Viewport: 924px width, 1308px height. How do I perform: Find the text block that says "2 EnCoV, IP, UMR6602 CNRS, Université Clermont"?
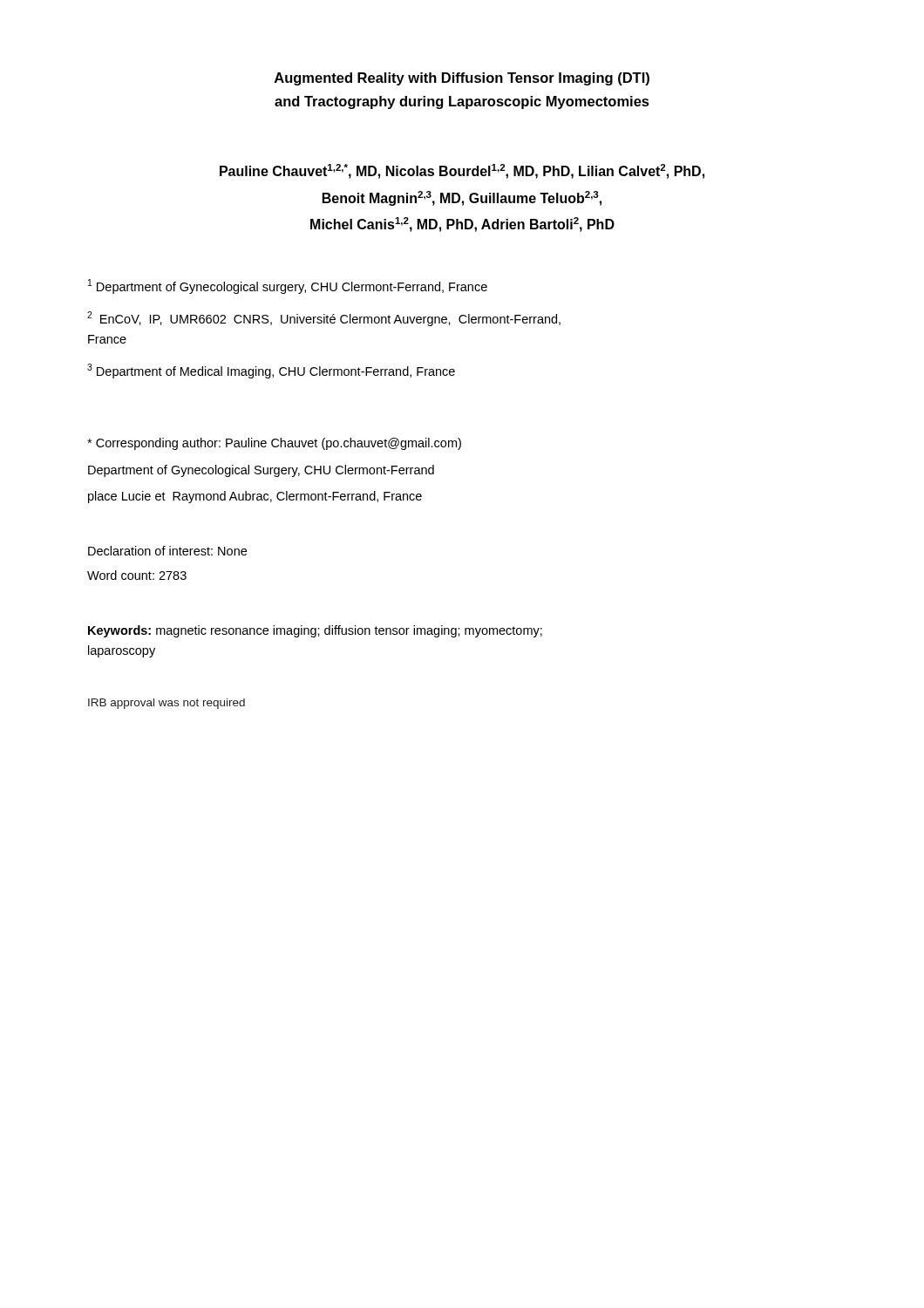click(x=462, y=329)
